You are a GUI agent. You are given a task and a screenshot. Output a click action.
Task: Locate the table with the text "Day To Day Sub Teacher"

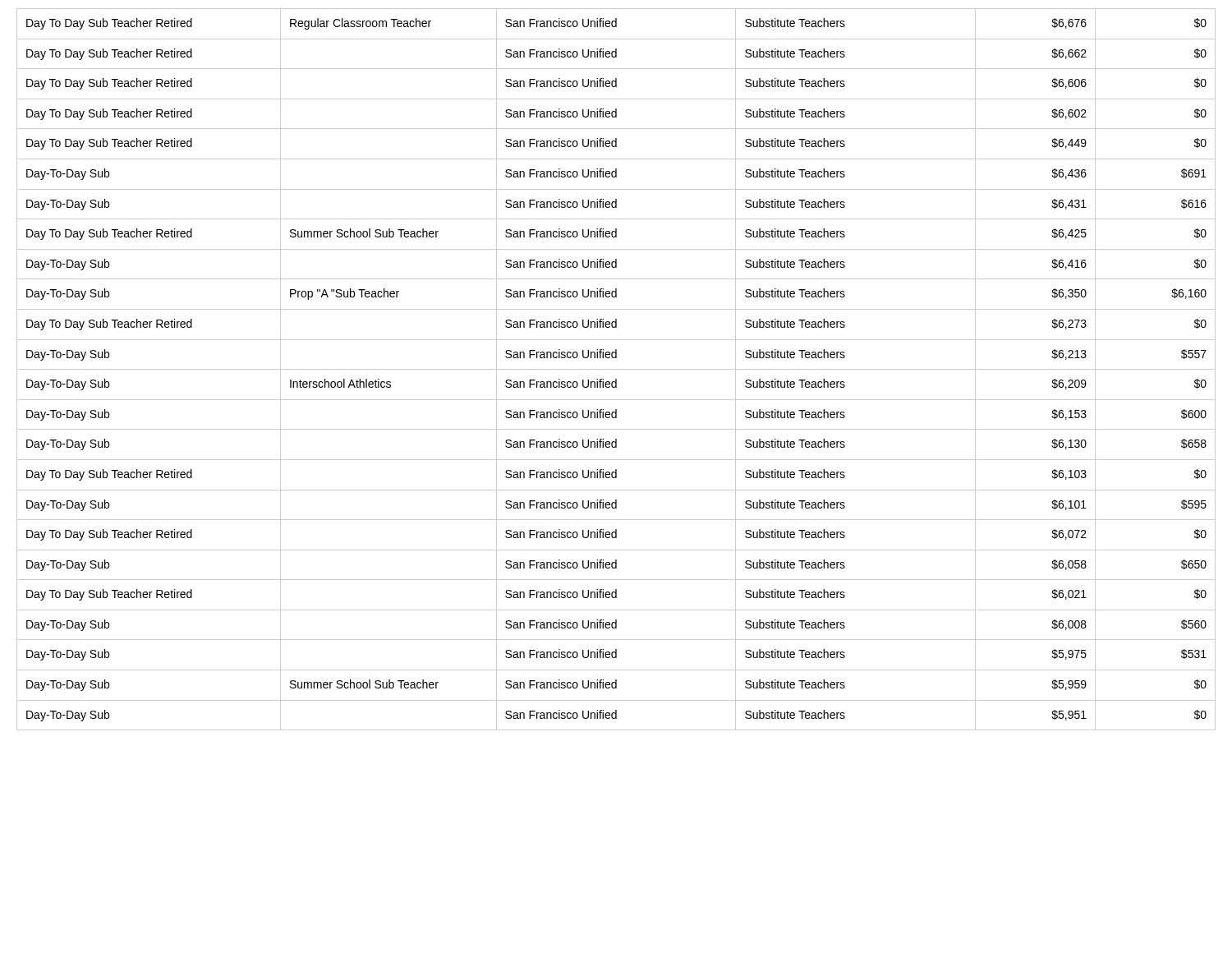point(616,369)
